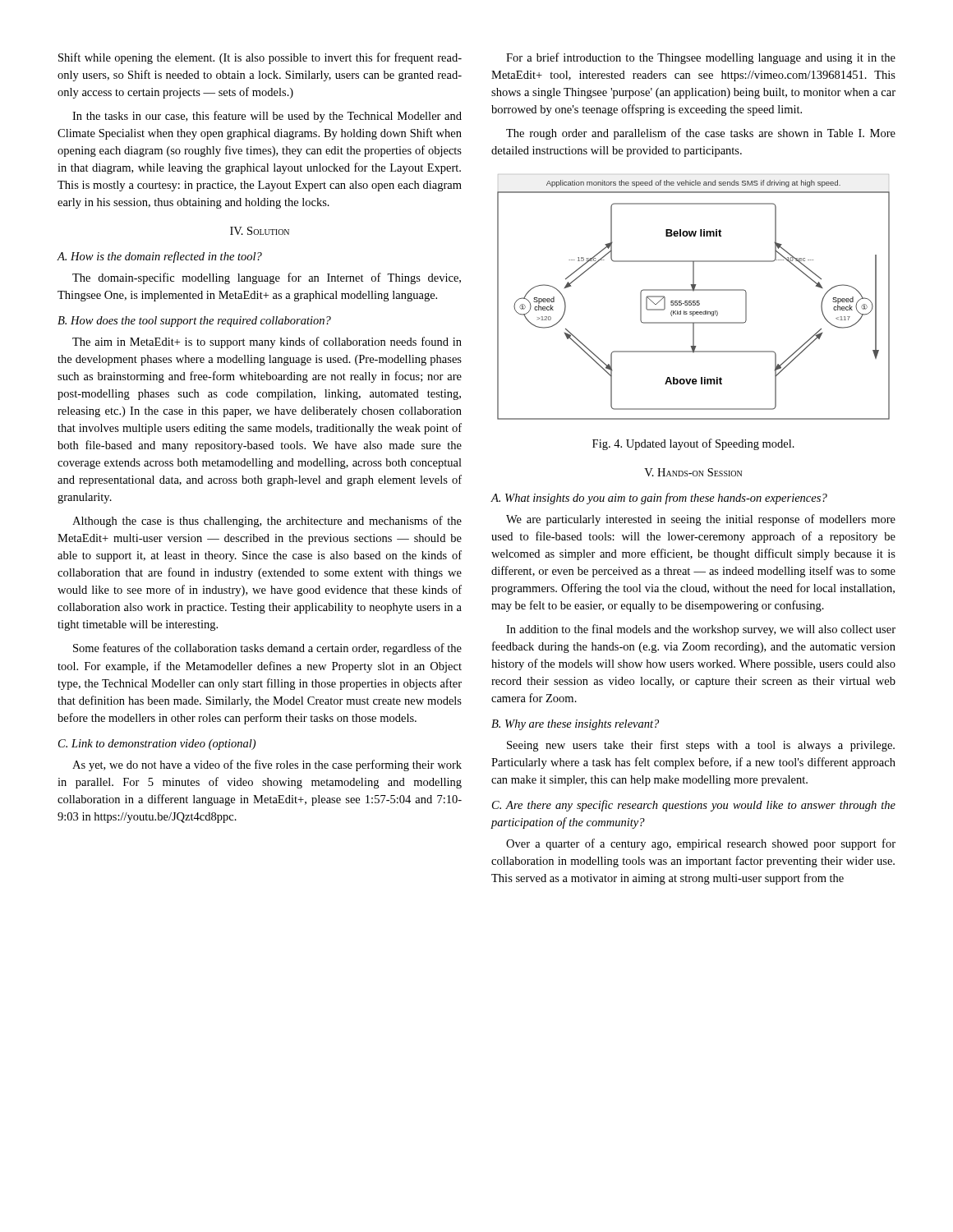Select the section header with the text "B. Why are these insights"
The image size is (953, 1232).
tap(575, 725)
